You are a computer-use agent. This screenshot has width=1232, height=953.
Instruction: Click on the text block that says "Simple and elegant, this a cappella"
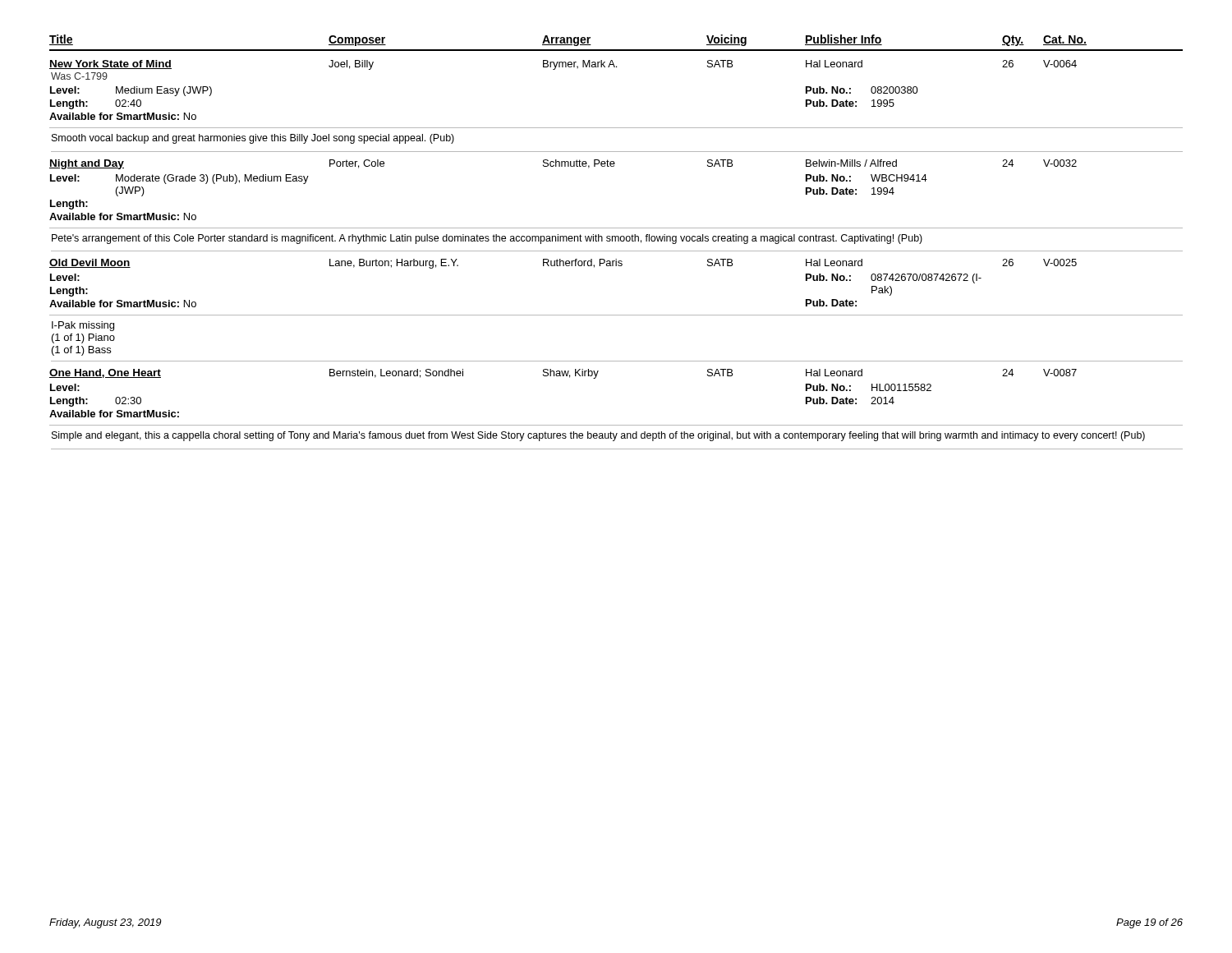[x=598, y=435]
